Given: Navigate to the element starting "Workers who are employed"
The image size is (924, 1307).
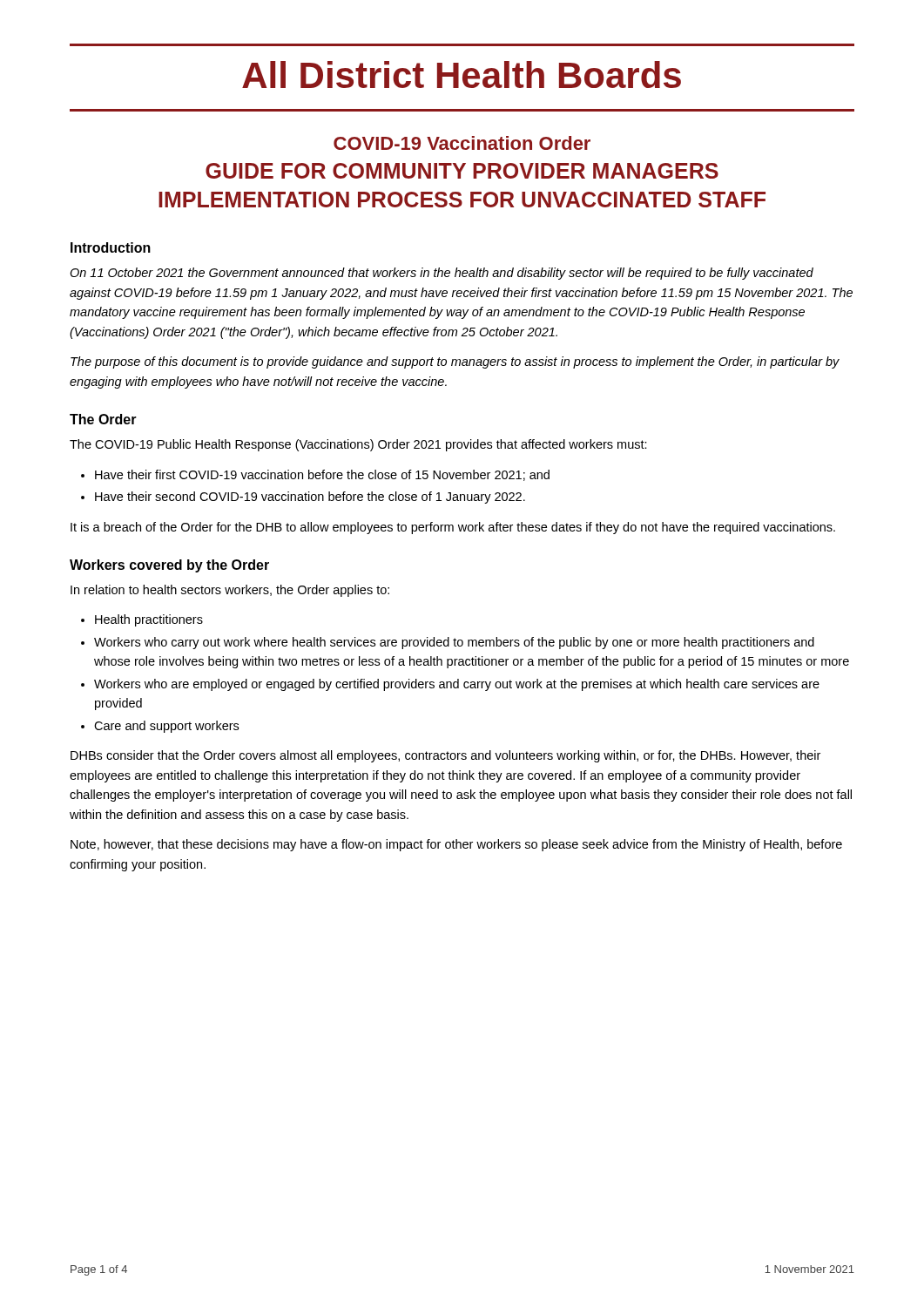Looking at the screenshot, I should tap(457, 694).
